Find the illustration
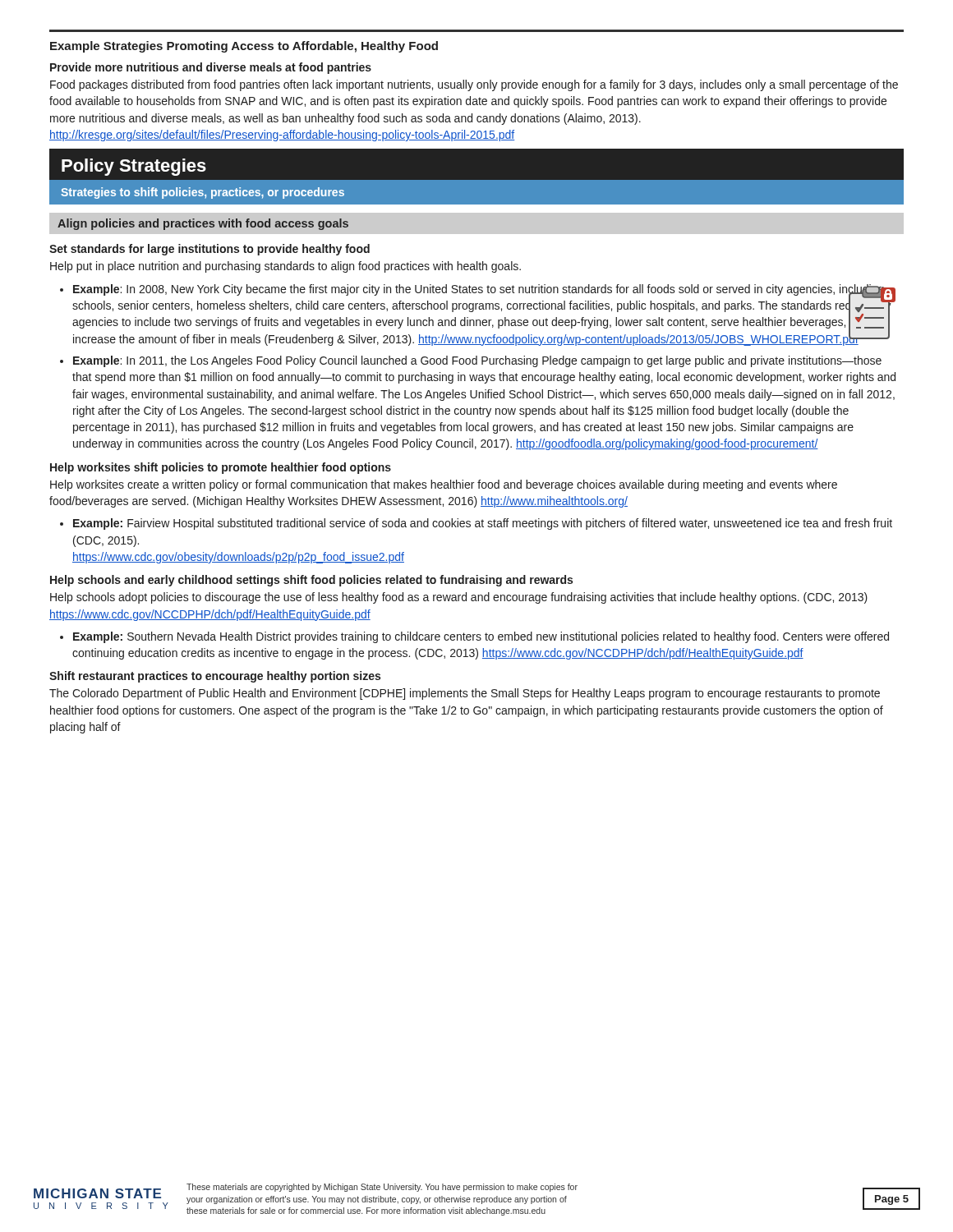953x1232 pixels. click(x=873, y=314)
